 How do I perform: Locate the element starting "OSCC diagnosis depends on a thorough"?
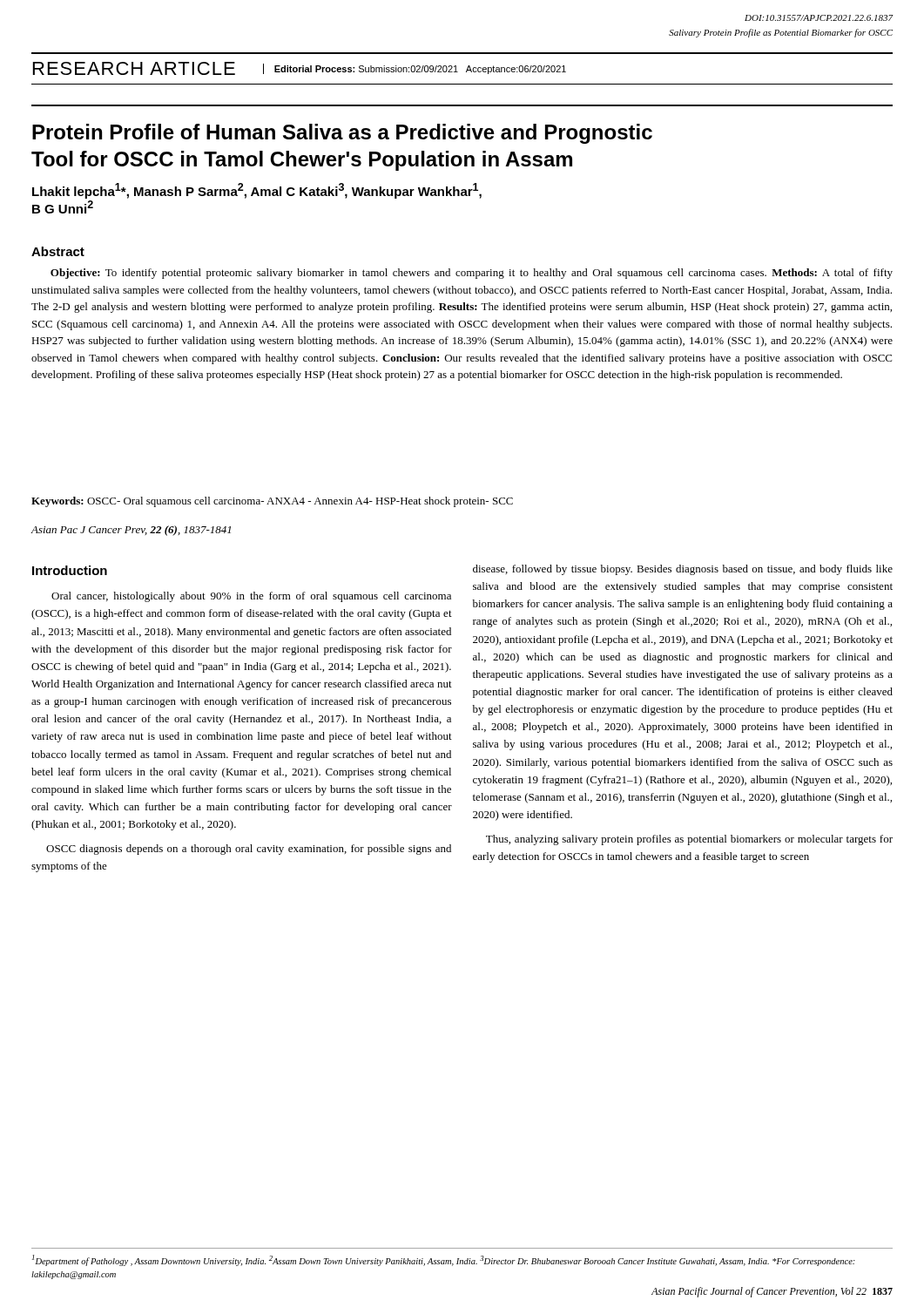pos(241,857)
